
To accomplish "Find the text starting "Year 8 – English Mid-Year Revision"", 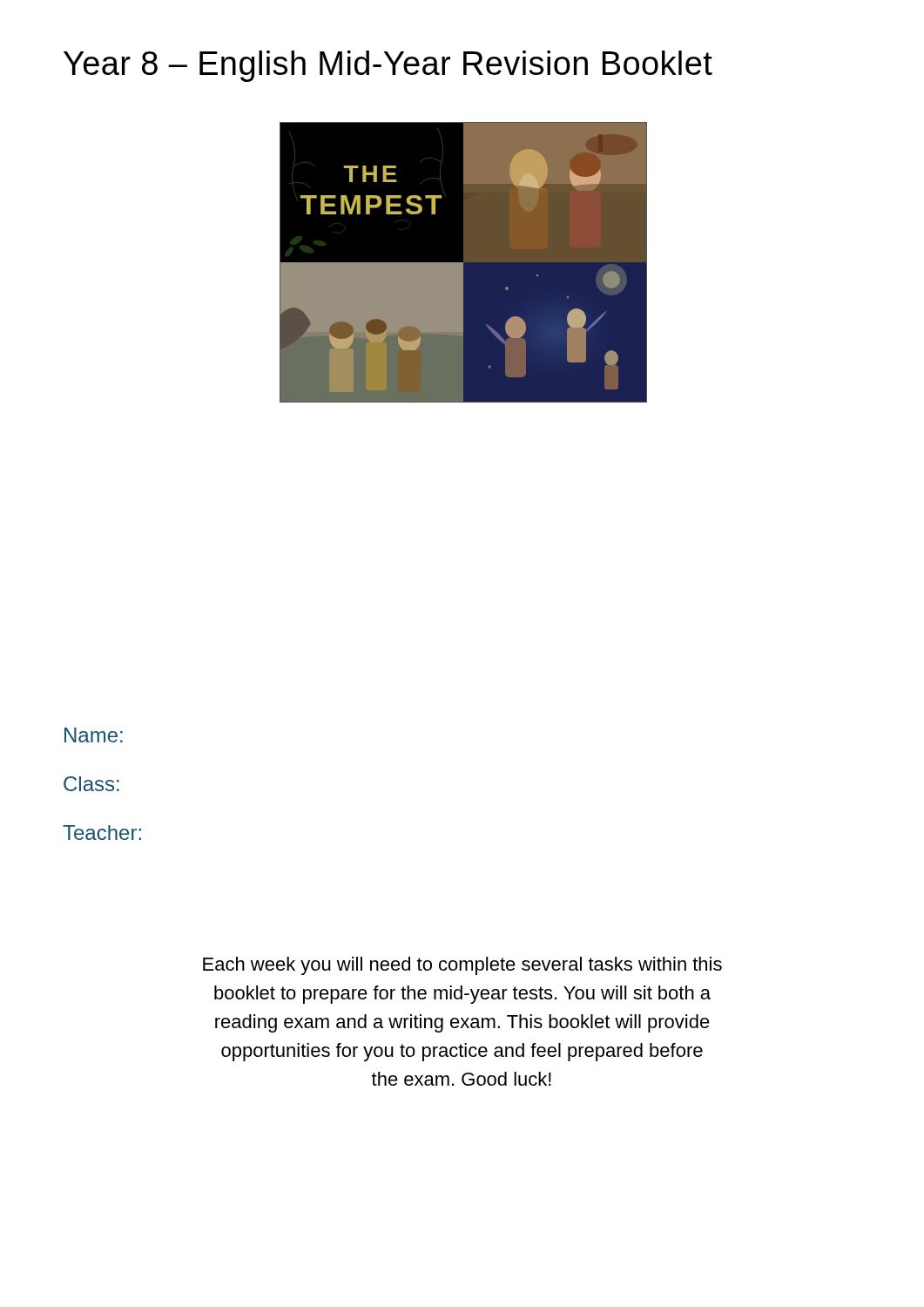I will click(462, 64).
